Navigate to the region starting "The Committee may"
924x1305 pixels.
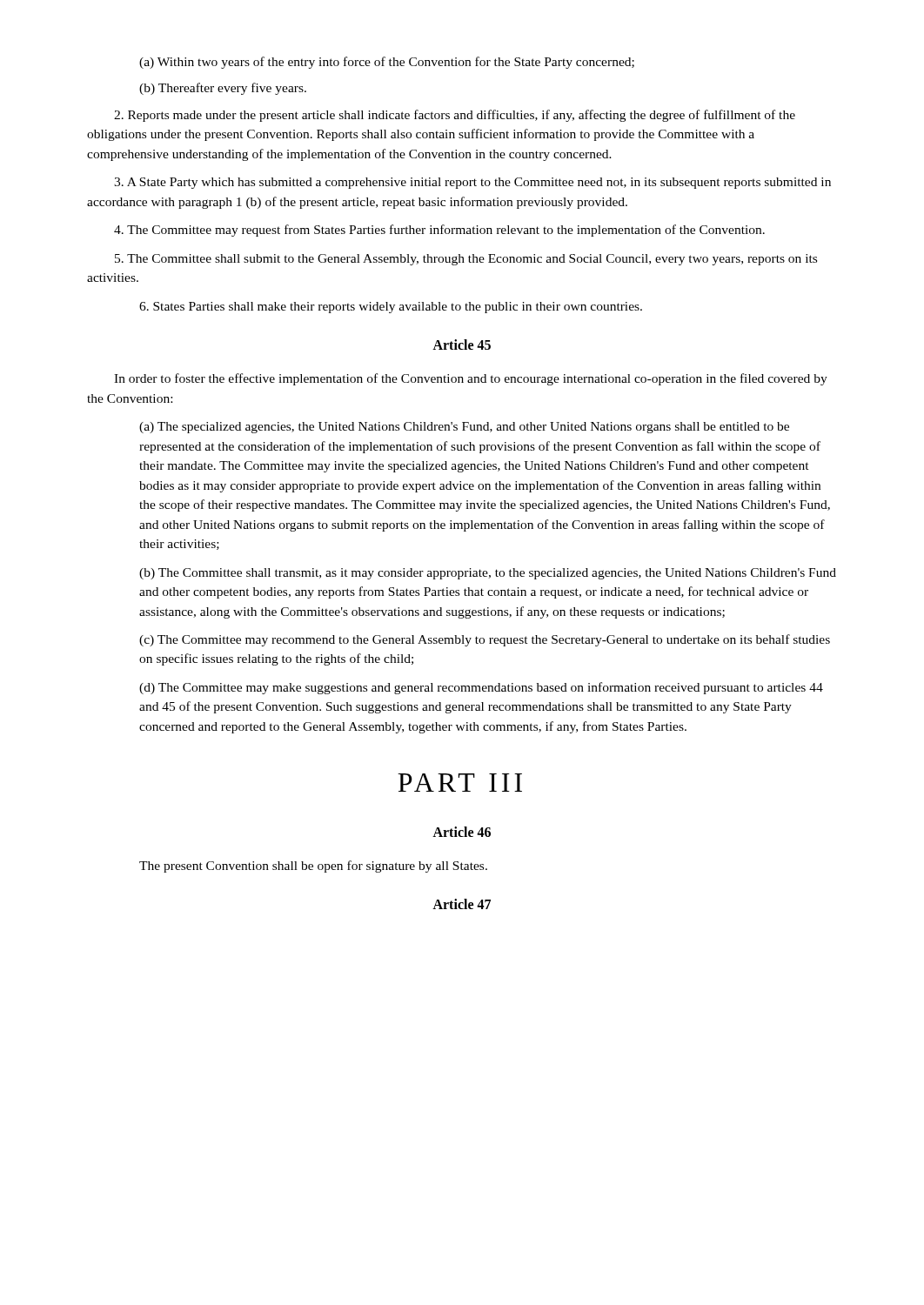click(x=440, y=229)
